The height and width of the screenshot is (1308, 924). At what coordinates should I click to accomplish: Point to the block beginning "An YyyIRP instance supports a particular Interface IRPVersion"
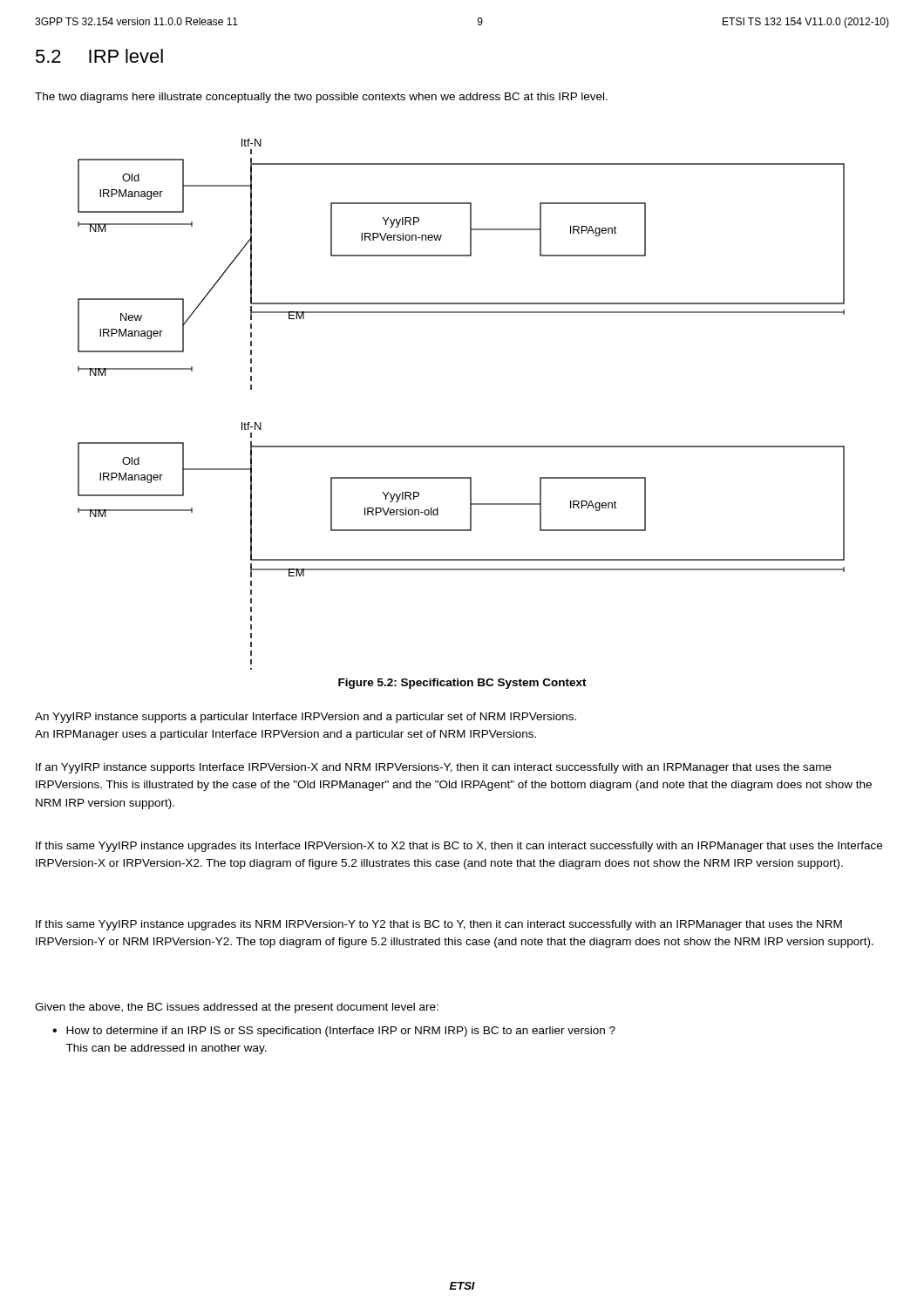coord(306,725)
